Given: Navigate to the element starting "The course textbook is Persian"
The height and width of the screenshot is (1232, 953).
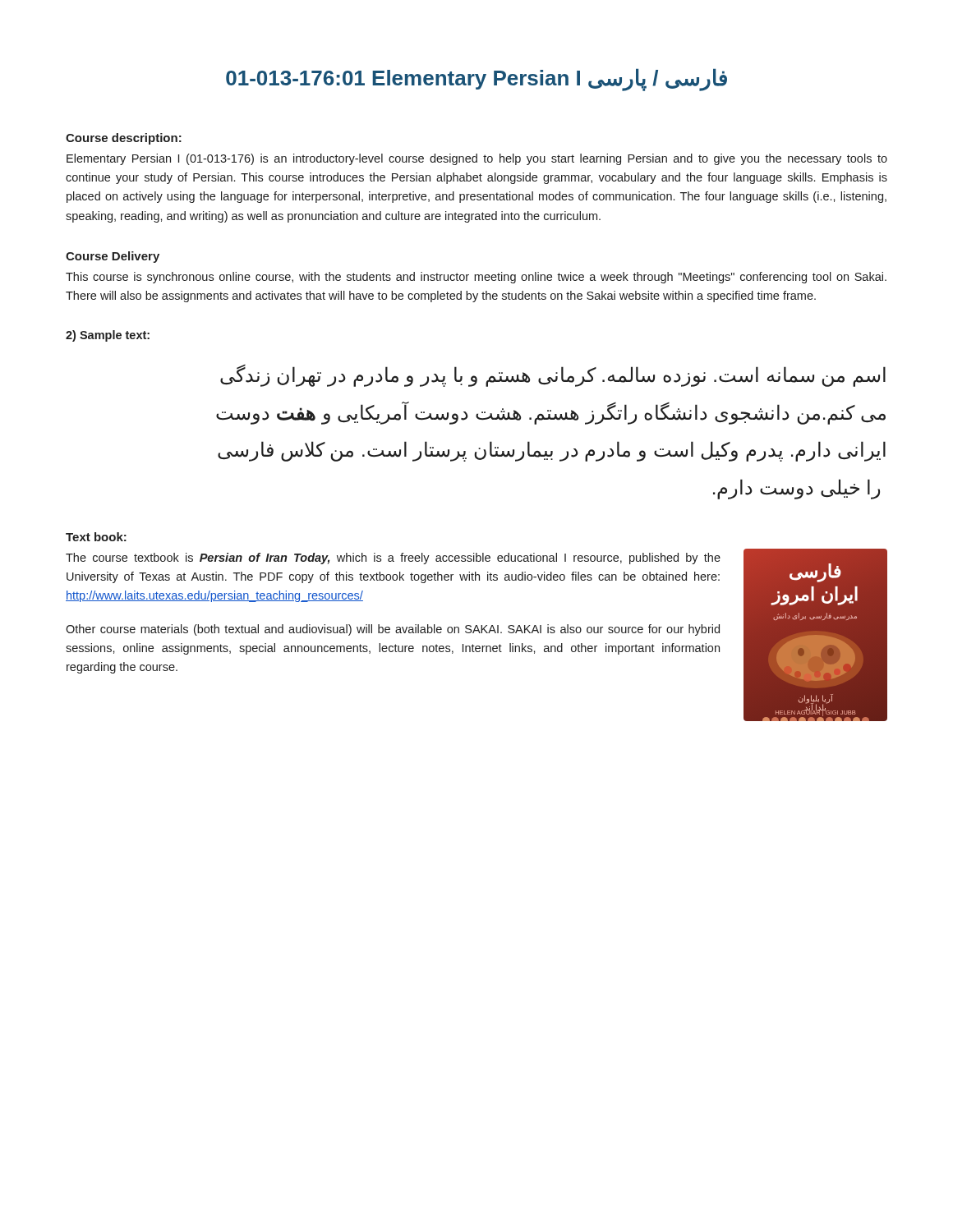Looking at the screenshot, I should pos(393,576).
